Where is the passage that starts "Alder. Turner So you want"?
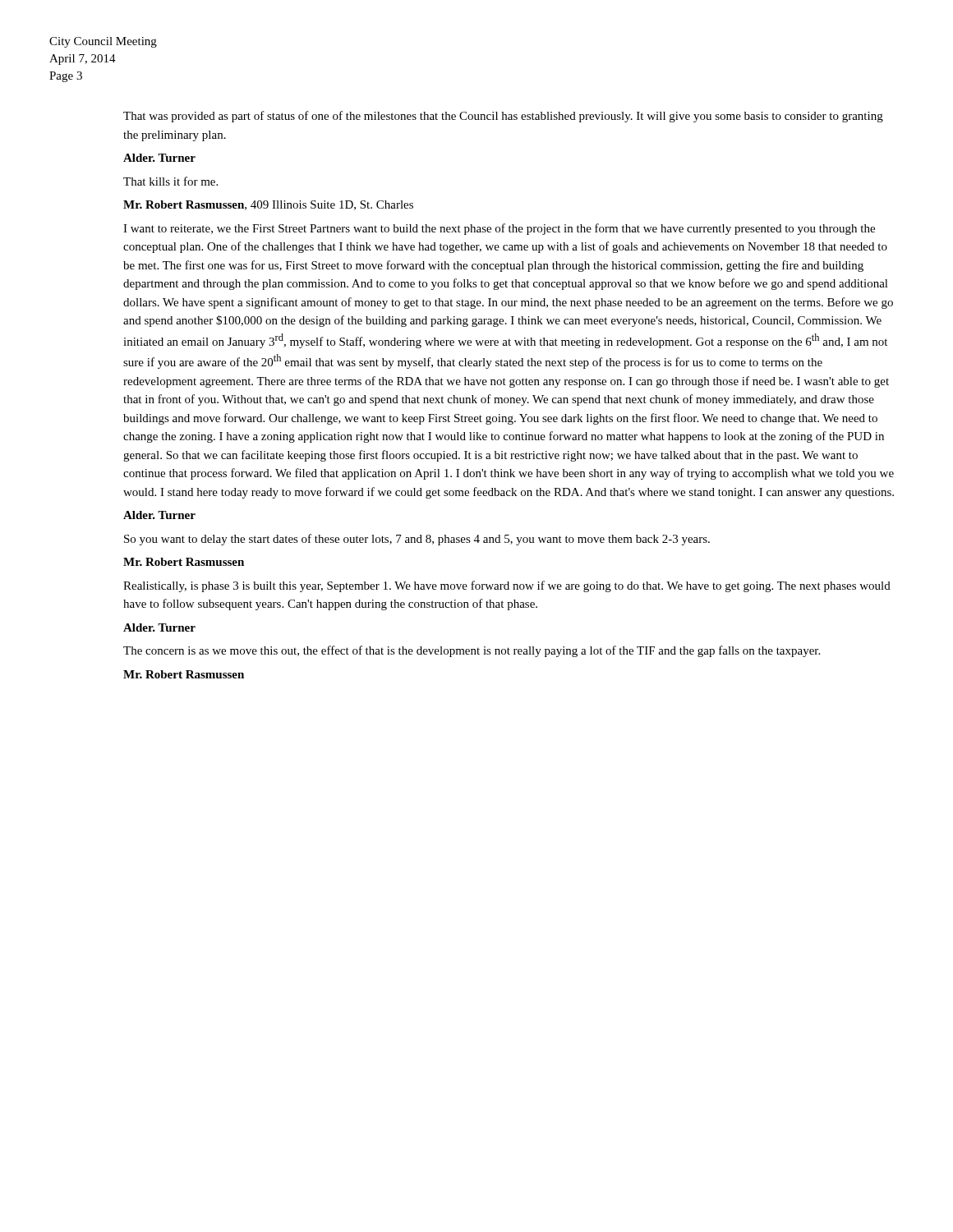The width and height of the screenshot is (953, 1232). pos(509,527)
